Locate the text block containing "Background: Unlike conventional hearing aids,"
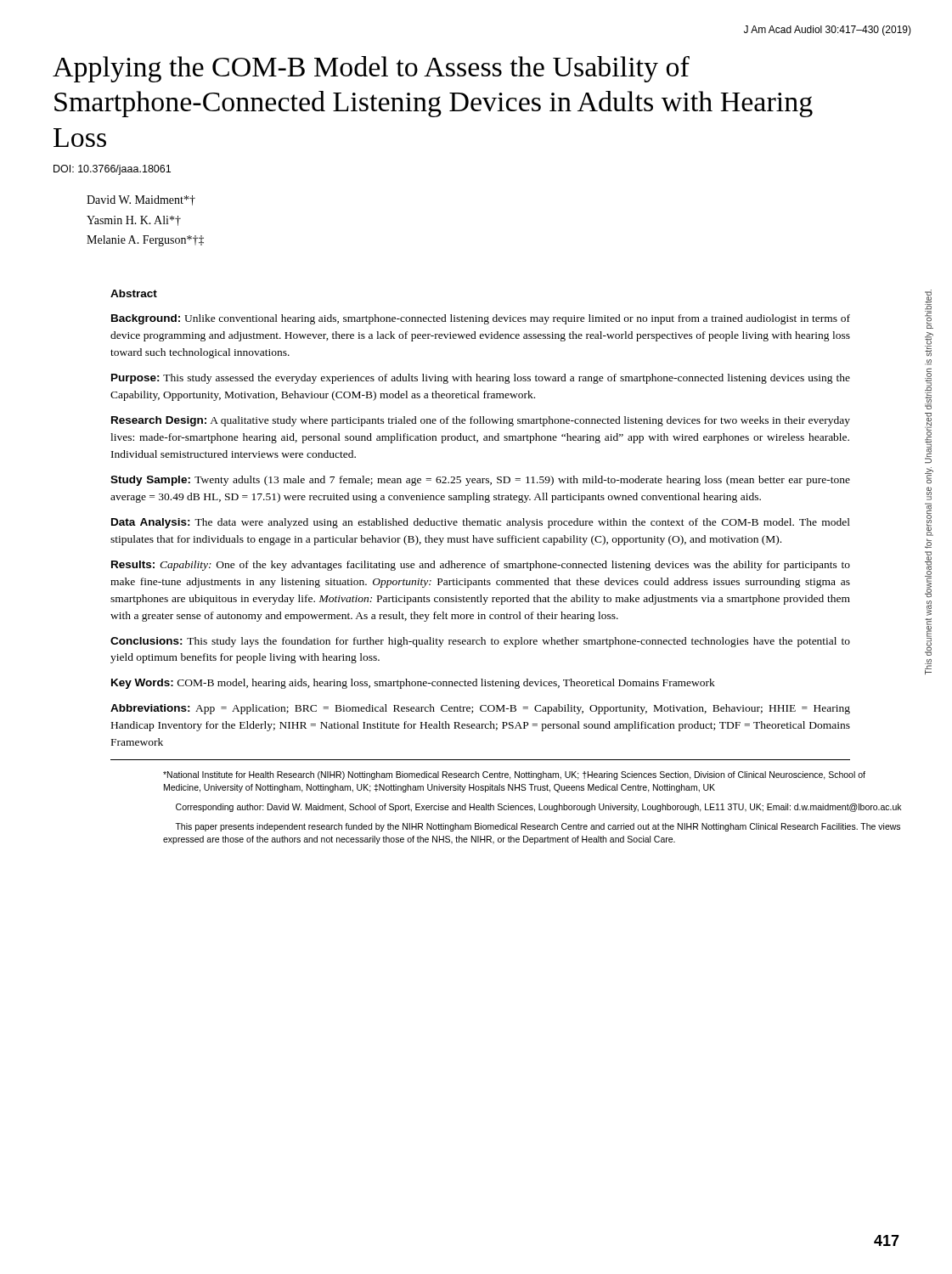 [480, 335]
